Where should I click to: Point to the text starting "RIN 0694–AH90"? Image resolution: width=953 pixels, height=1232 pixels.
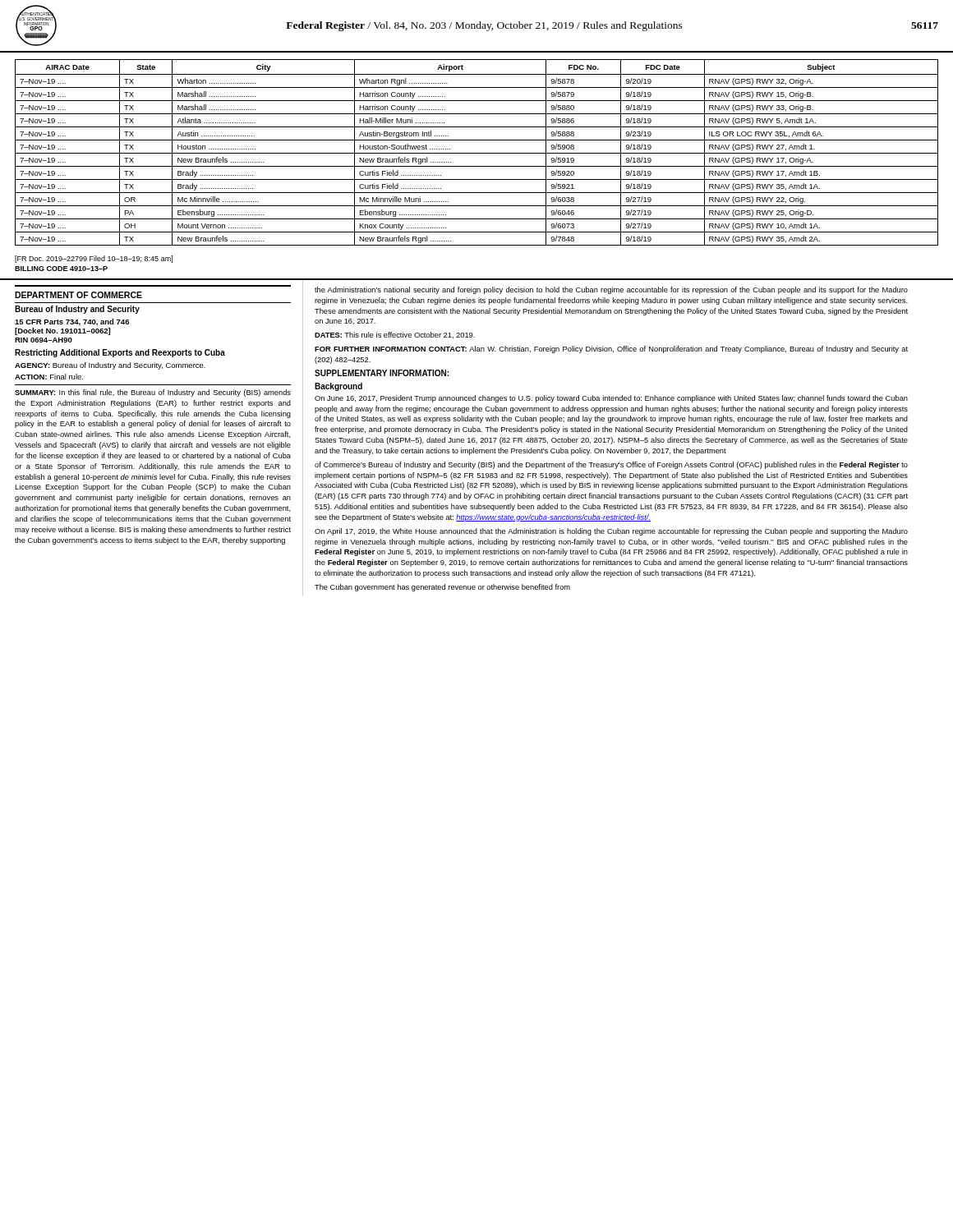[43, 340]
